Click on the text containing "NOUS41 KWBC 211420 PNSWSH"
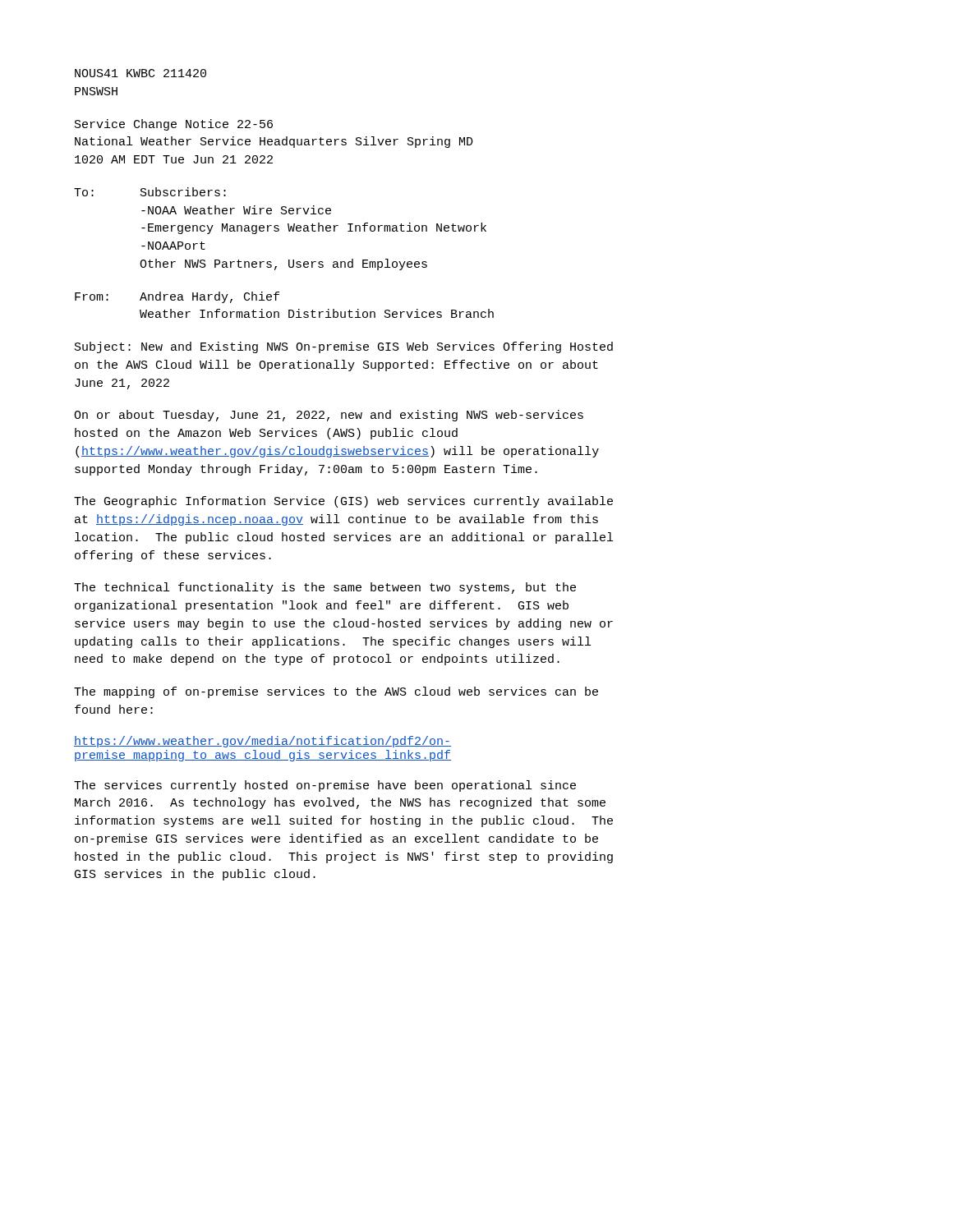Image resolution: width=953 pixels, height=1232 pixels. pos(141,83)
